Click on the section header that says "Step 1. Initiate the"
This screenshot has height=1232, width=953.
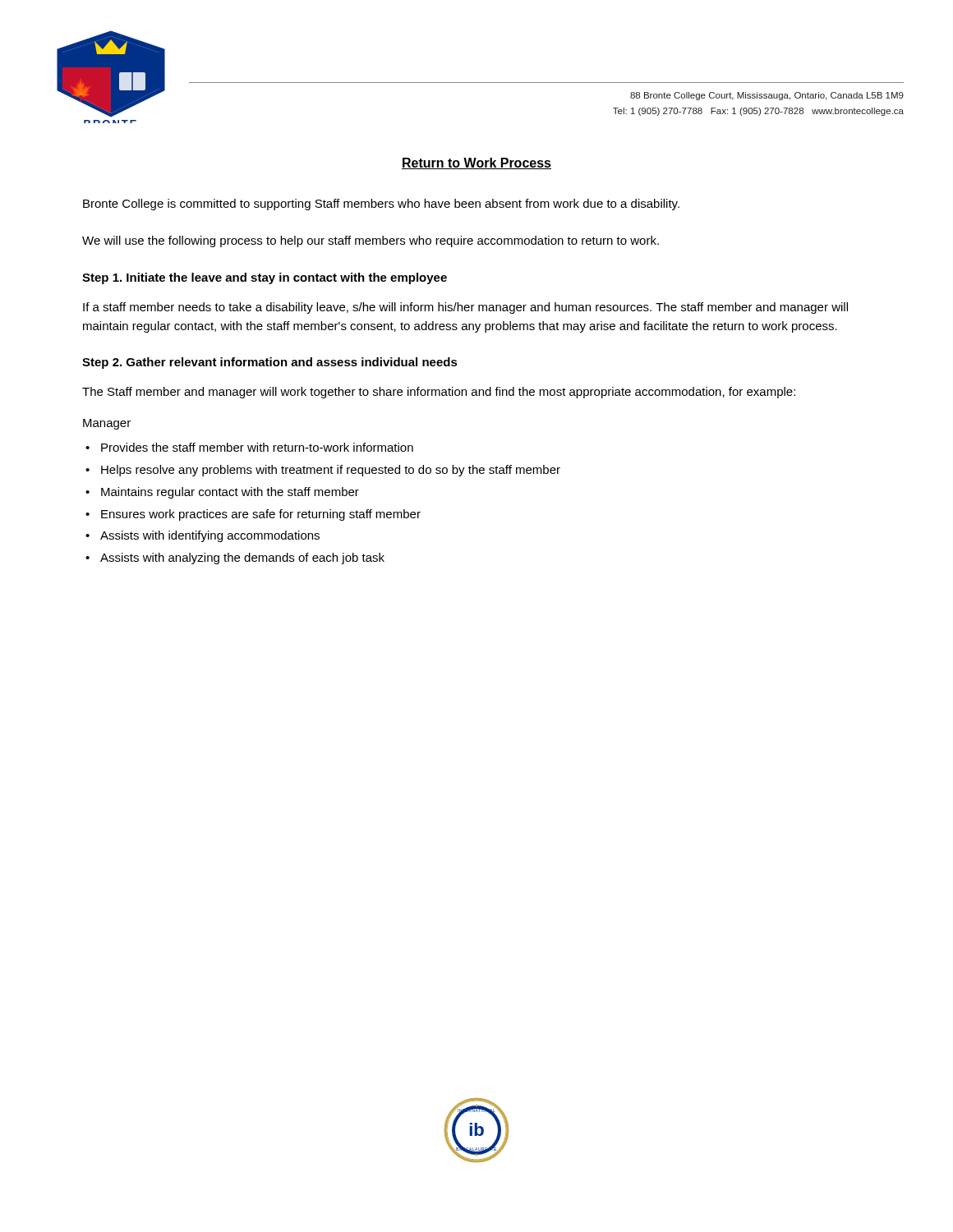point(265,277)
